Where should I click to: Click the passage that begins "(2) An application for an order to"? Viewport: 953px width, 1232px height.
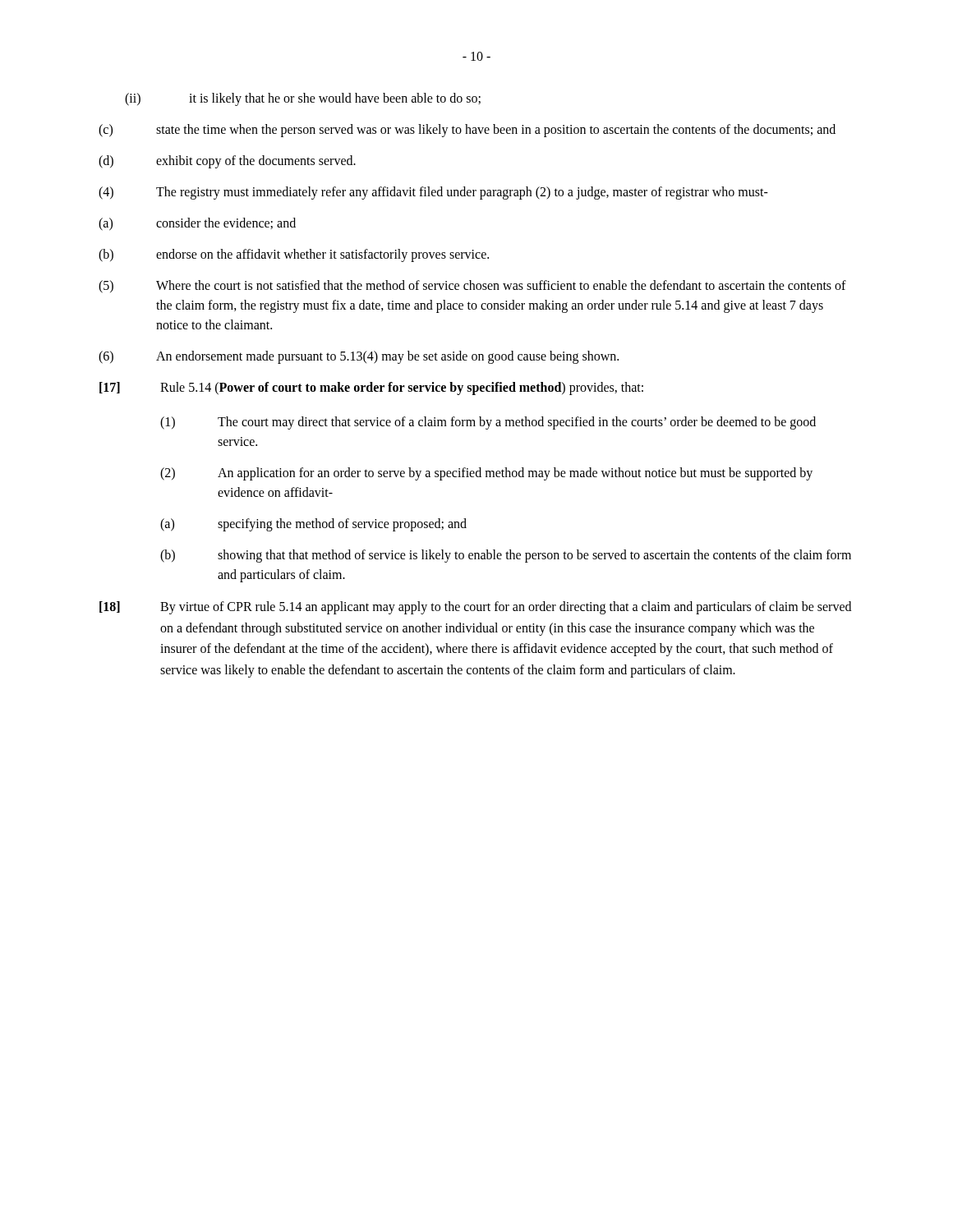(x=507, y=483)
